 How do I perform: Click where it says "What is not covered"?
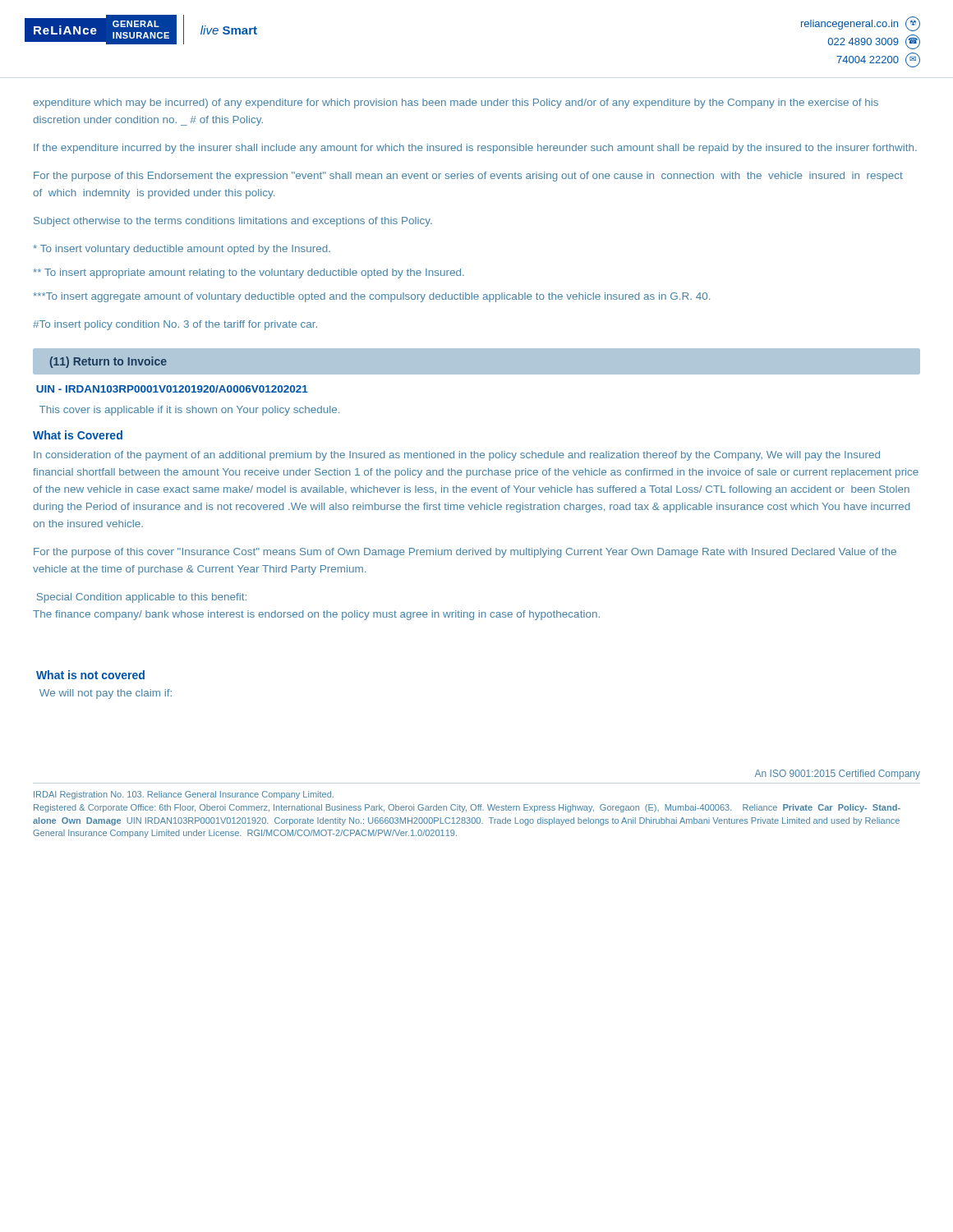[x=89, y=675]
